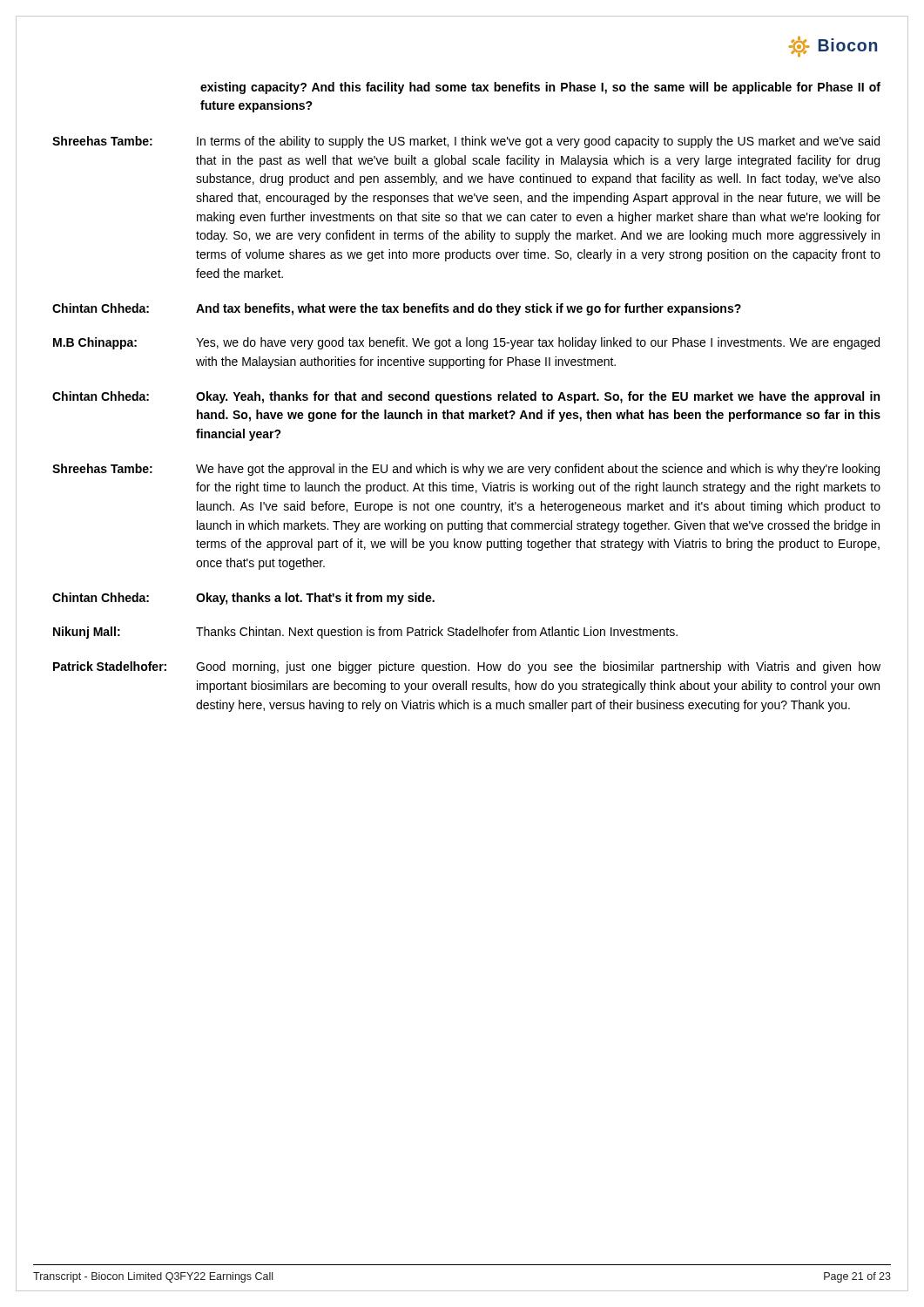Click on the text block starting "Shreehas Tambe: We have got"
The image size is (924, 1307).
pos(466,516)
